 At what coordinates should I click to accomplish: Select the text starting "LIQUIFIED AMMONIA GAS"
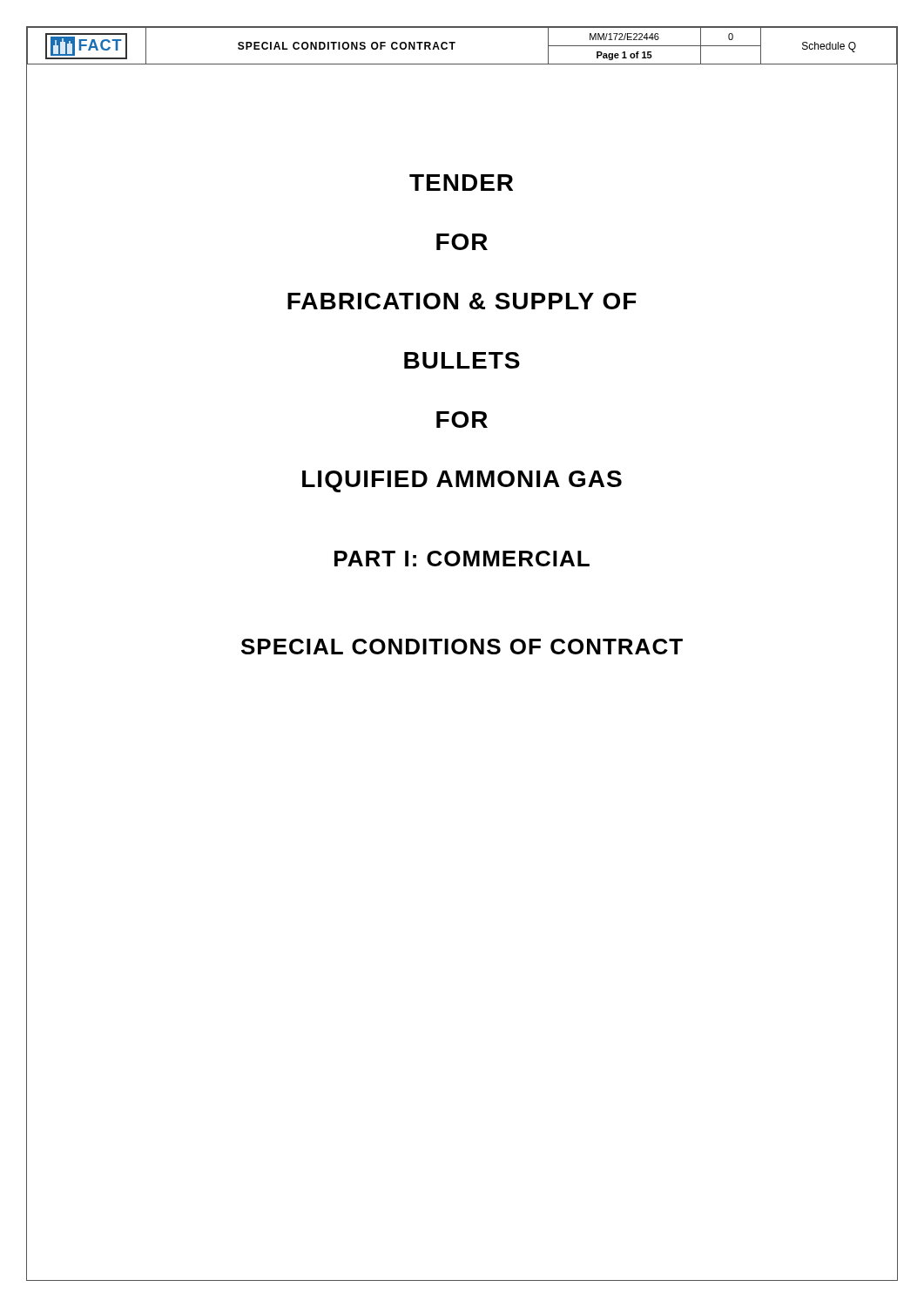point(462,479)
